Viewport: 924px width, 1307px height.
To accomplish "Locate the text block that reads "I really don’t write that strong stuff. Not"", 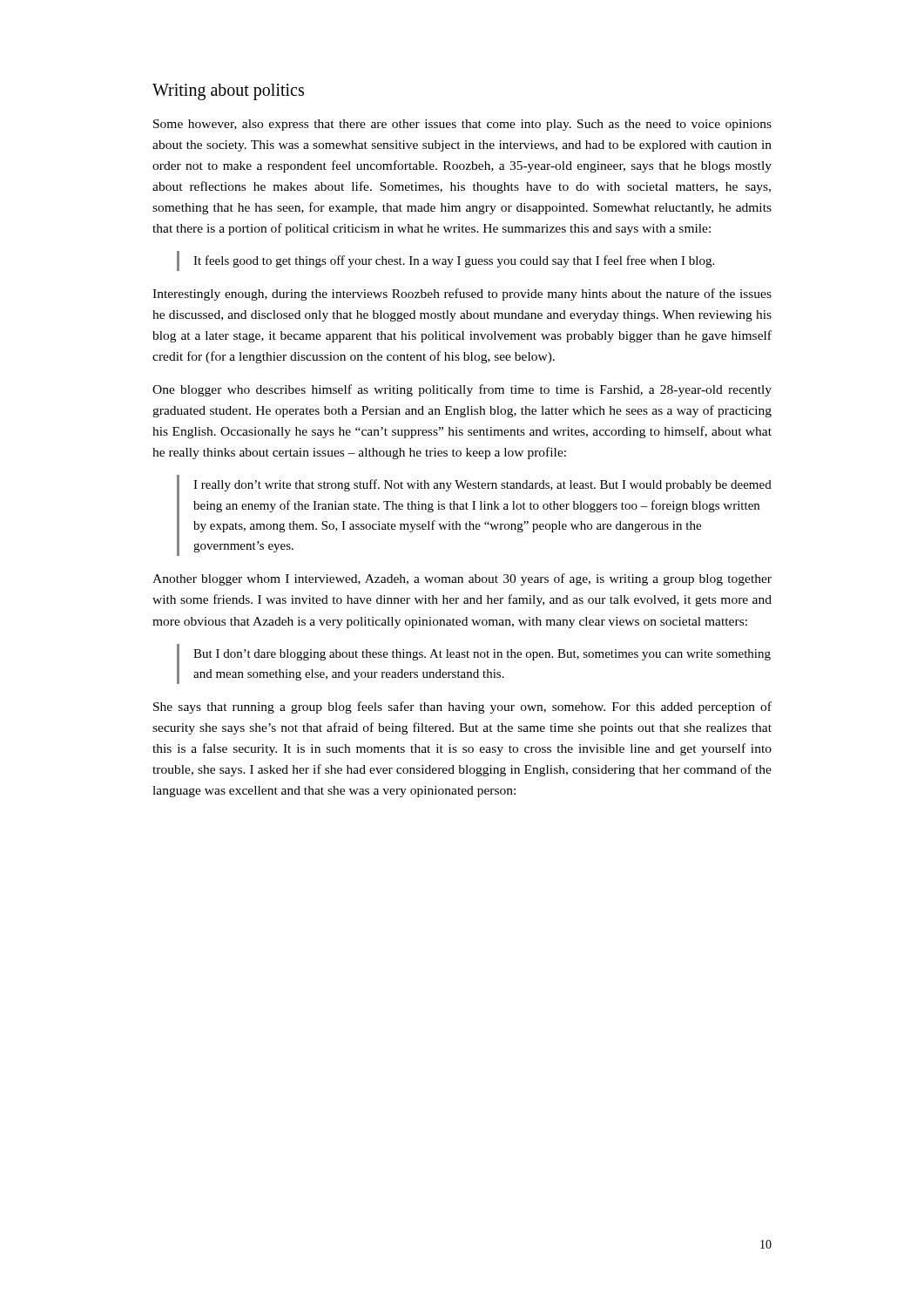I will [x=482, y=515].
